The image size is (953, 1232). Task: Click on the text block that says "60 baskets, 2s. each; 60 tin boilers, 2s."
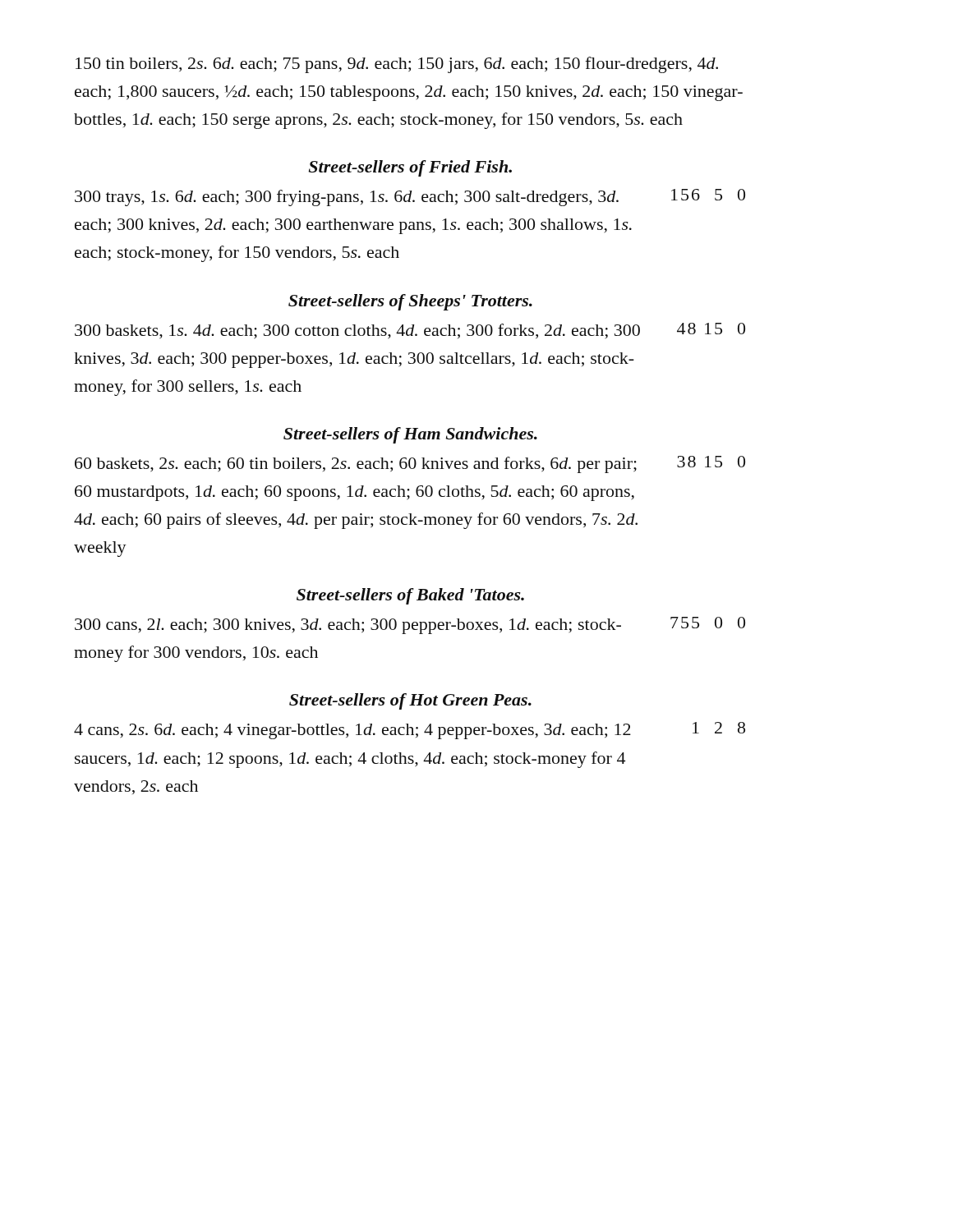click(x=357, y=505)
